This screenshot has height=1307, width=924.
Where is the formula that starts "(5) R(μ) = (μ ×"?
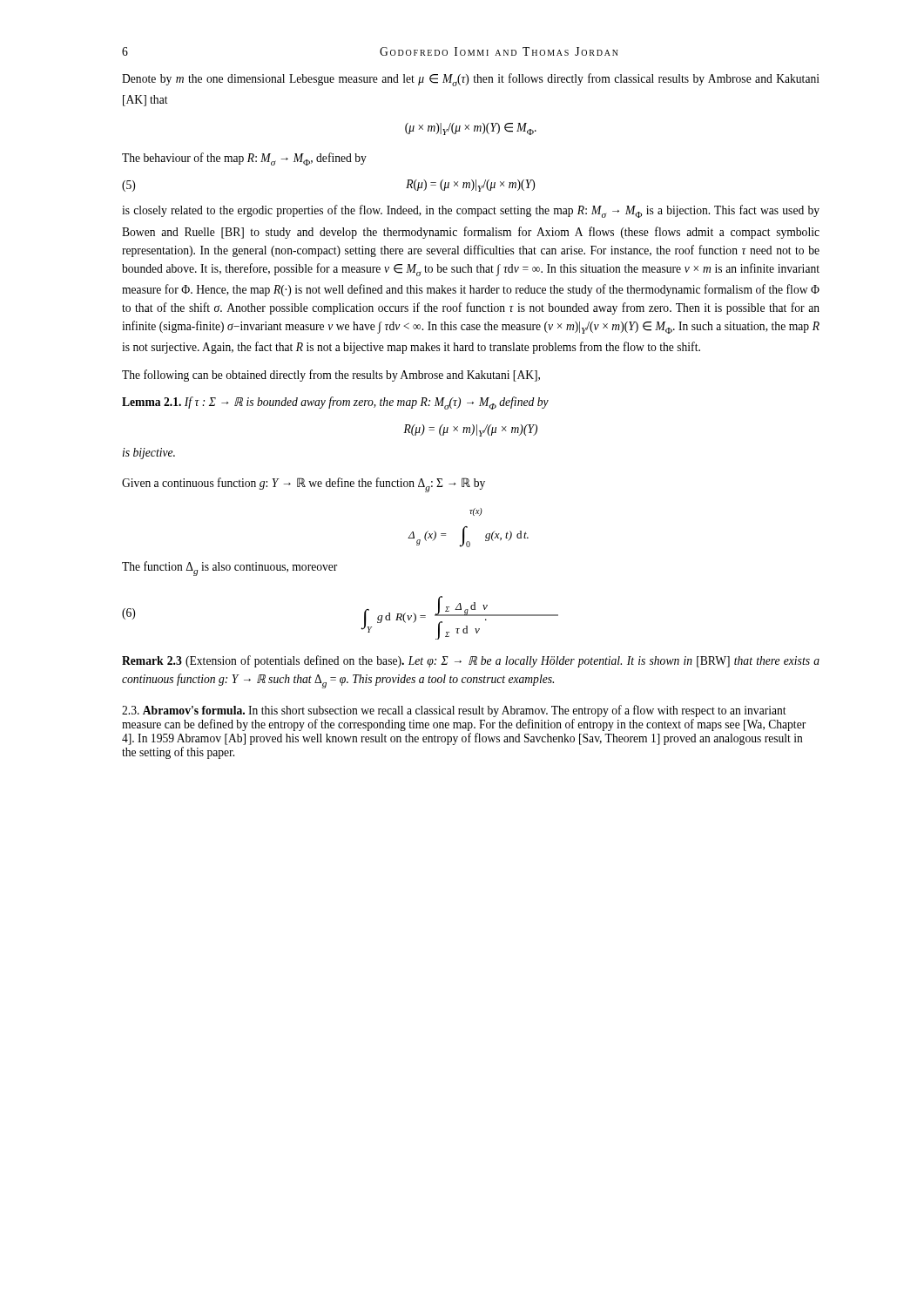pos(128,184)
